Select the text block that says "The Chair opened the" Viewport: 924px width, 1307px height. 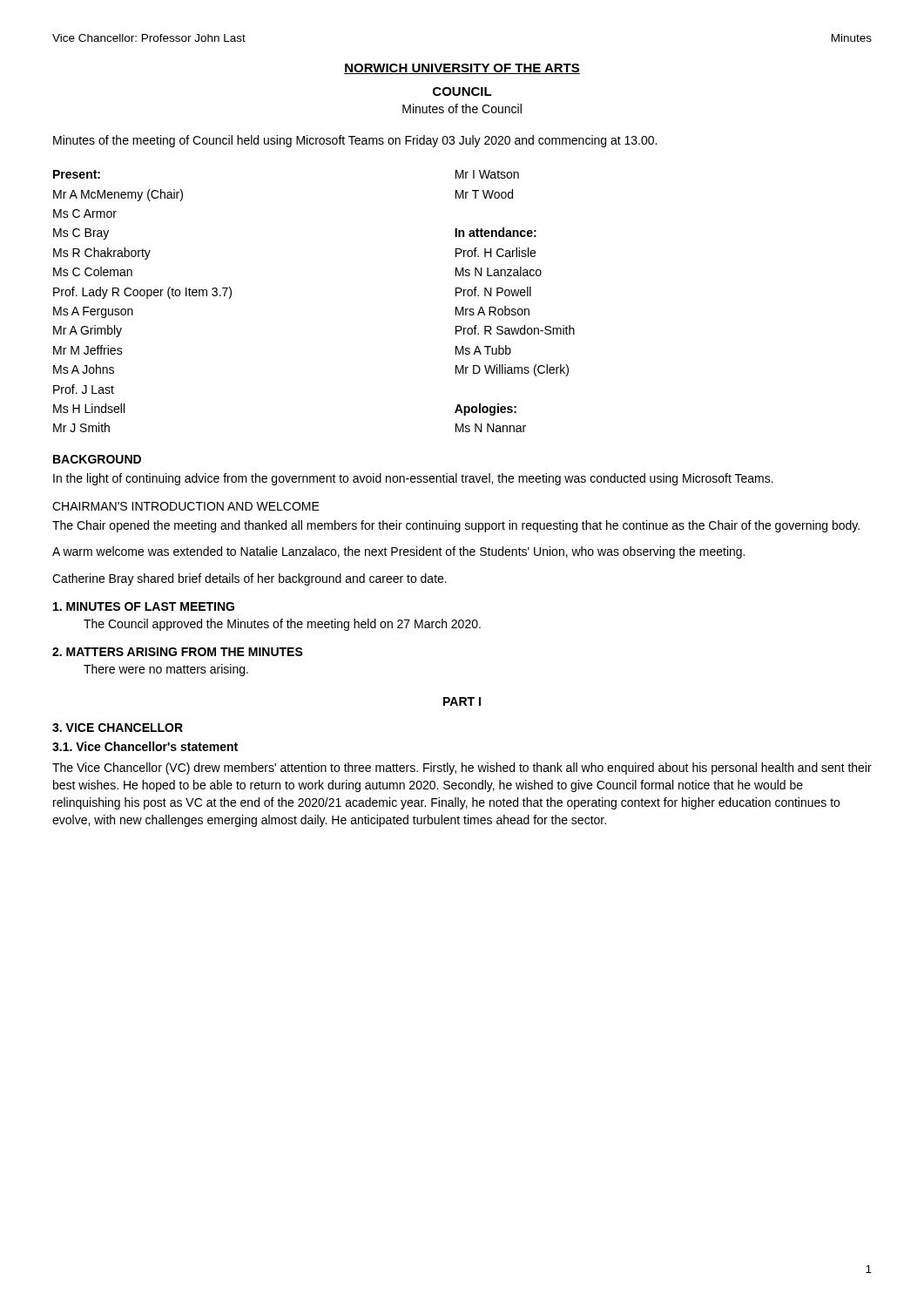click(456, 525)
